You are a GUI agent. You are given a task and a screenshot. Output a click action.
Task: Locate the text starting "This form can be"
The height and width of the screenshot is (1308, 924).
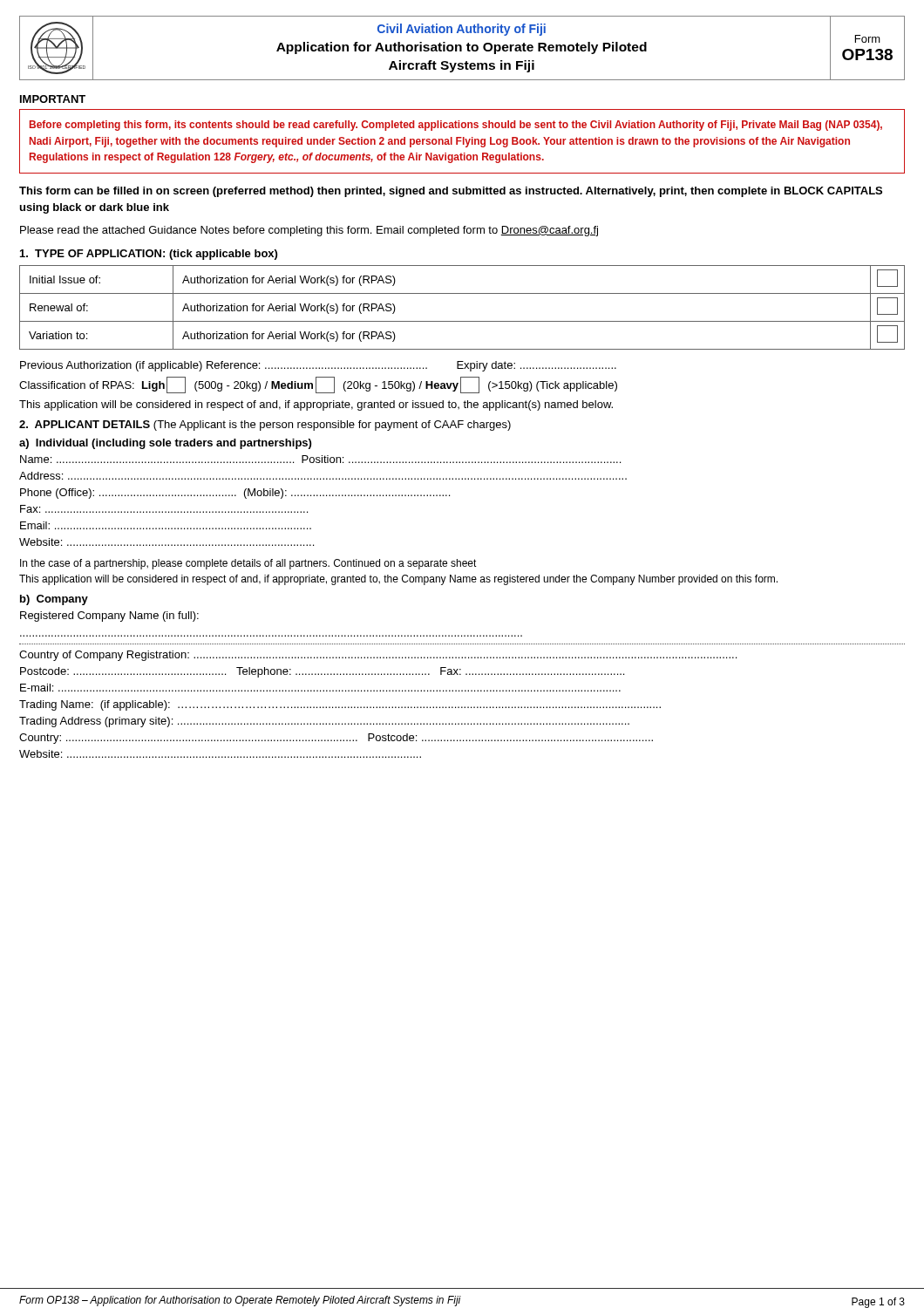(x=451, y=199)
